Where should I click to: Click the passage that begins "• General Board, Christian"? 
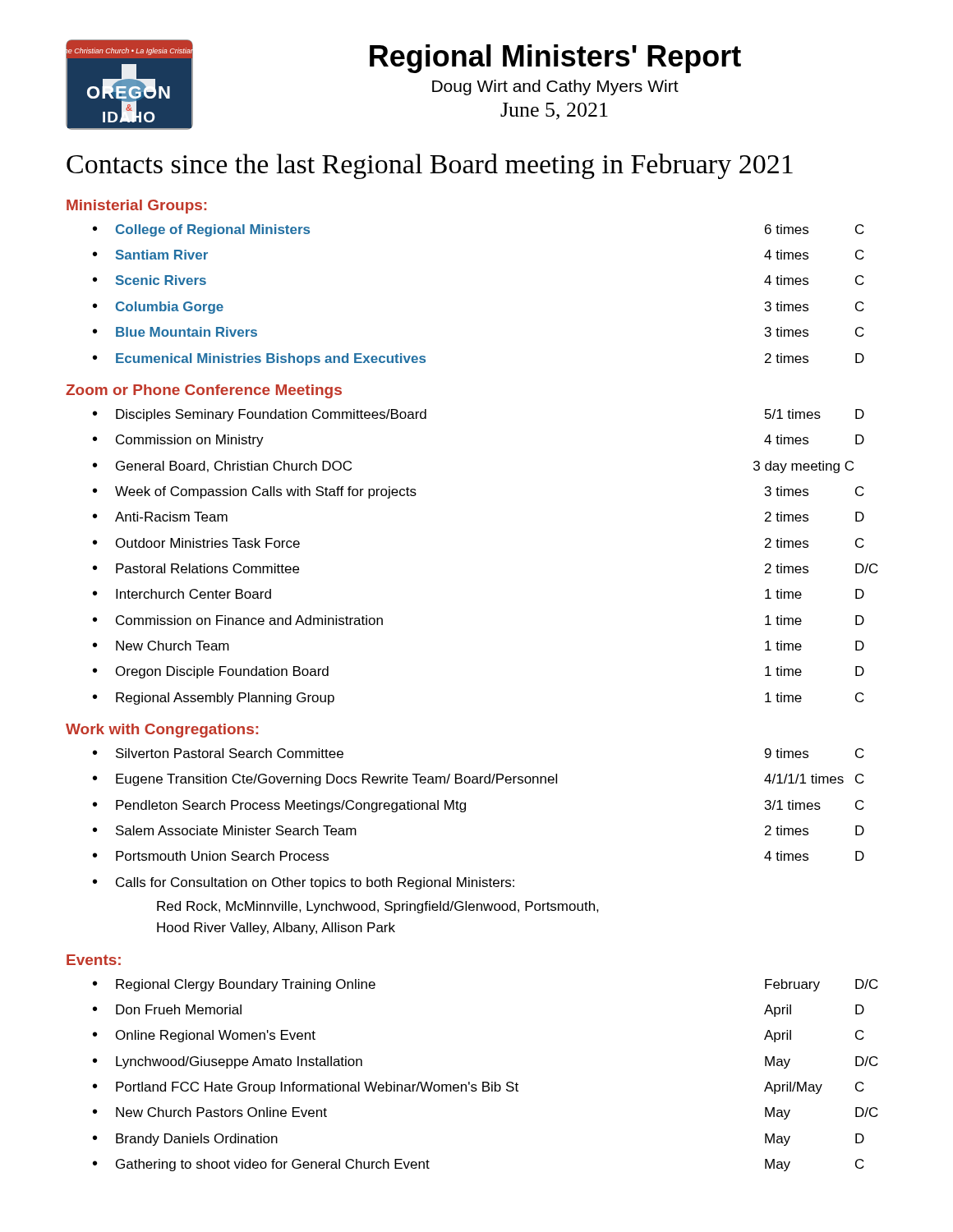[234, 467]
